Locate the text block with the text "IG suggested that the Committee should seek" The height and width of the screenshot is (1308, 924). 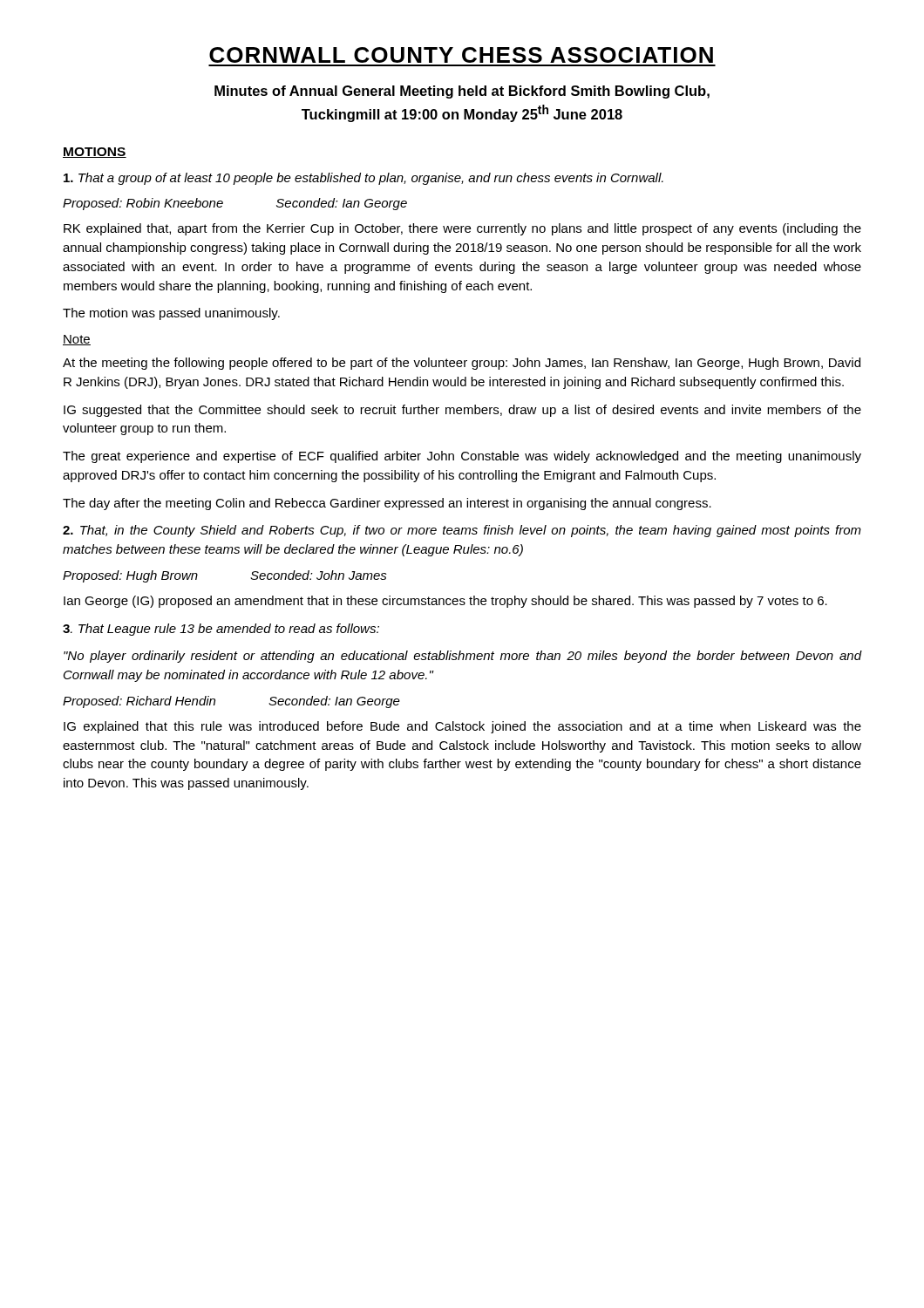(x=462, y=419)
